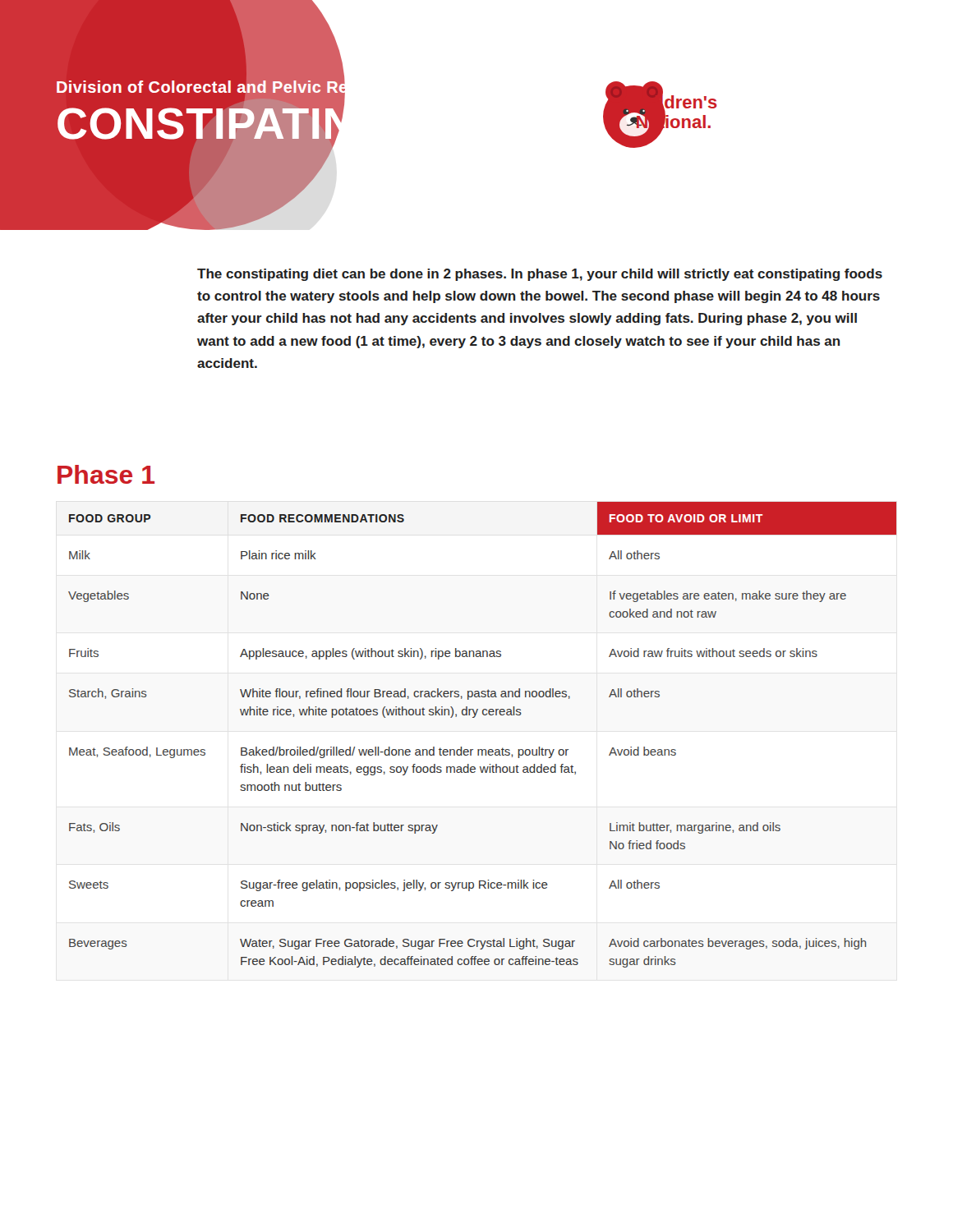Find the logo
953x1232 pixels.
click(670, 125)
